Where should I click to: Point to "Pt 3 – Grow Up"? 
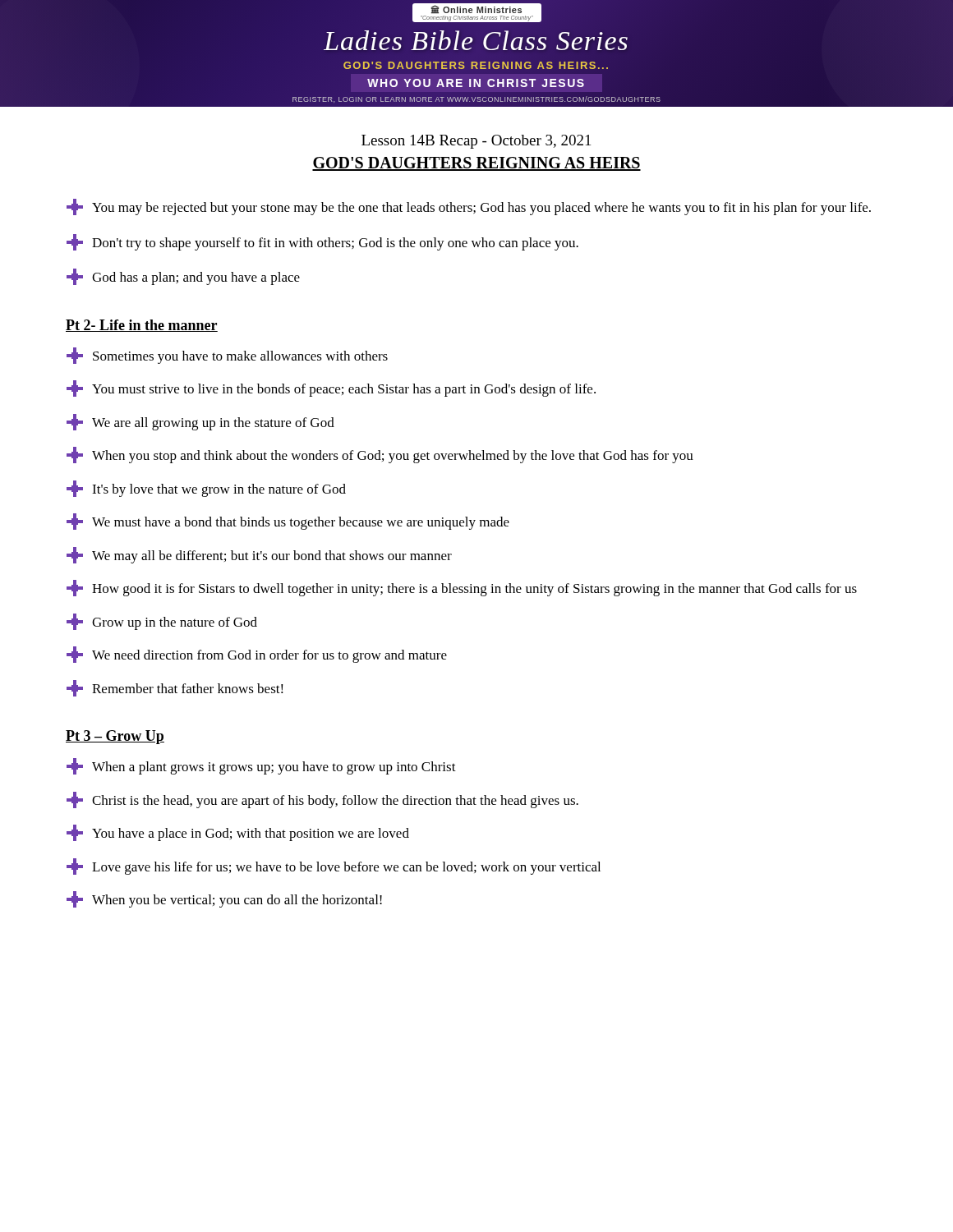coord(115,736)
